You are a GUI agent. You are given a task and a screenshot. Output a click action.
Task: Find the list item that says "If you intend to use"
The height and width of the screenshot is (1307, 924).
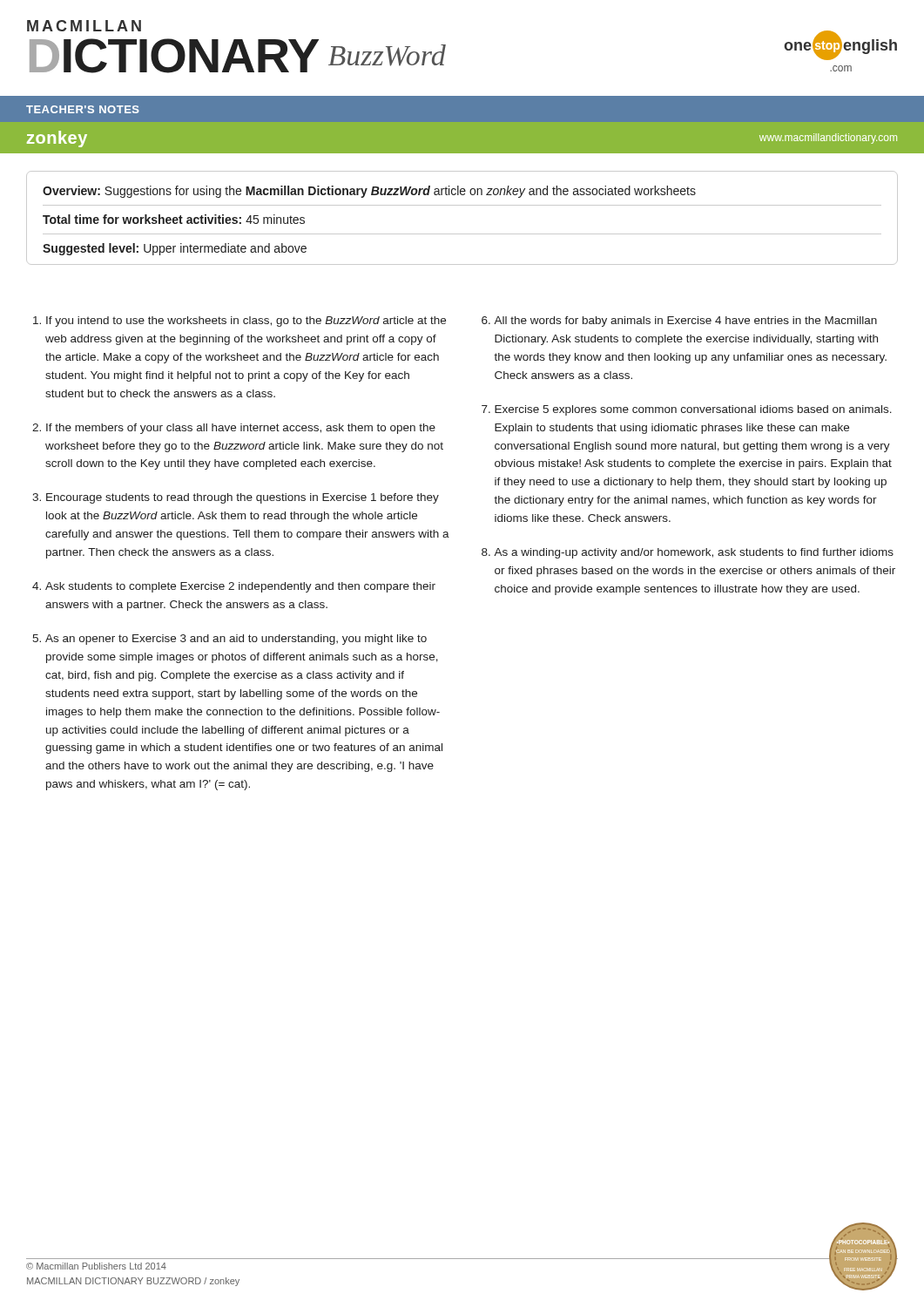(246, 357)
